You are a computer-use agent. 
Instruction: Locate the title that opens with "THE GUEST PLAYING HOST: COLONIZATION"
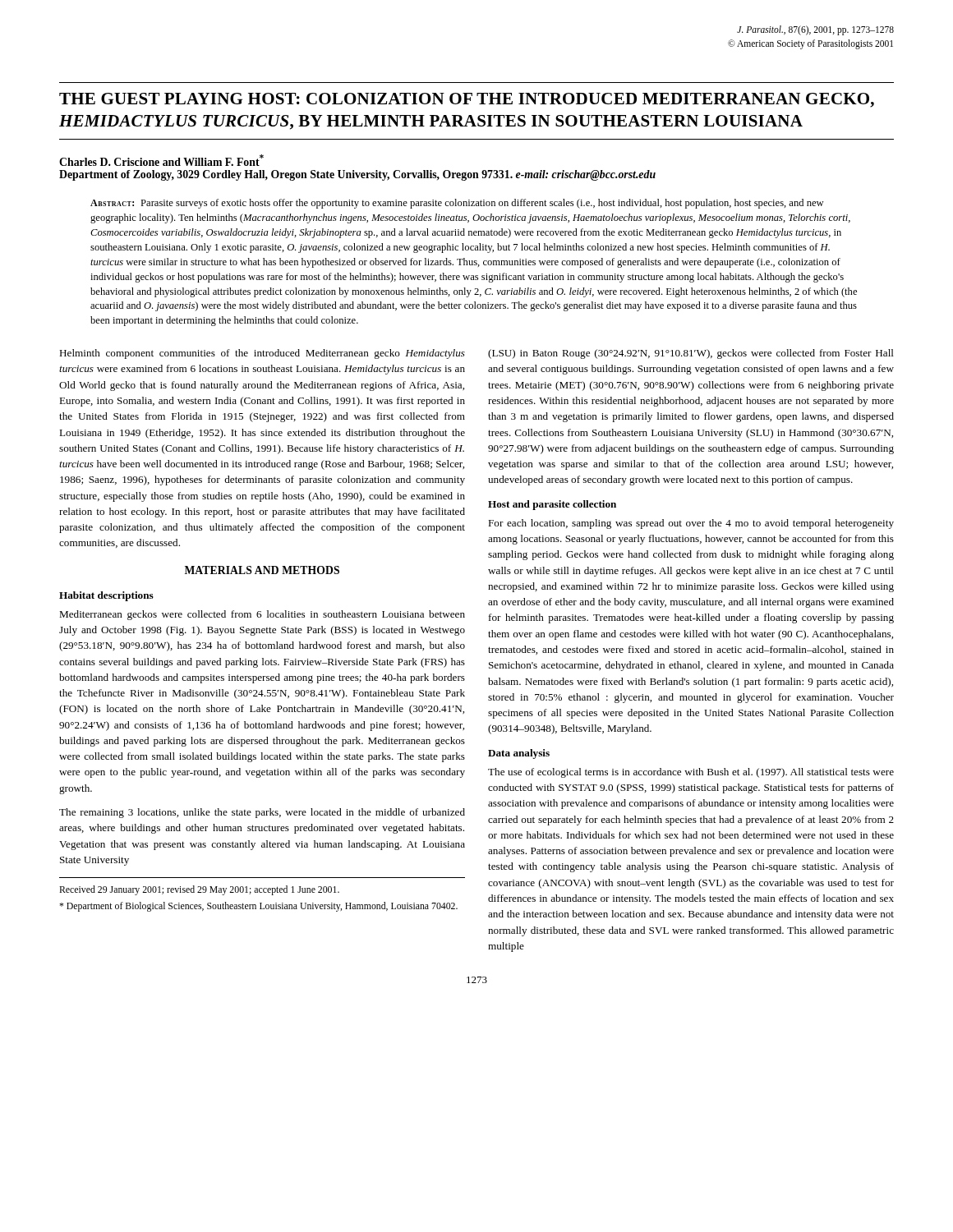[x=476, y=111]
